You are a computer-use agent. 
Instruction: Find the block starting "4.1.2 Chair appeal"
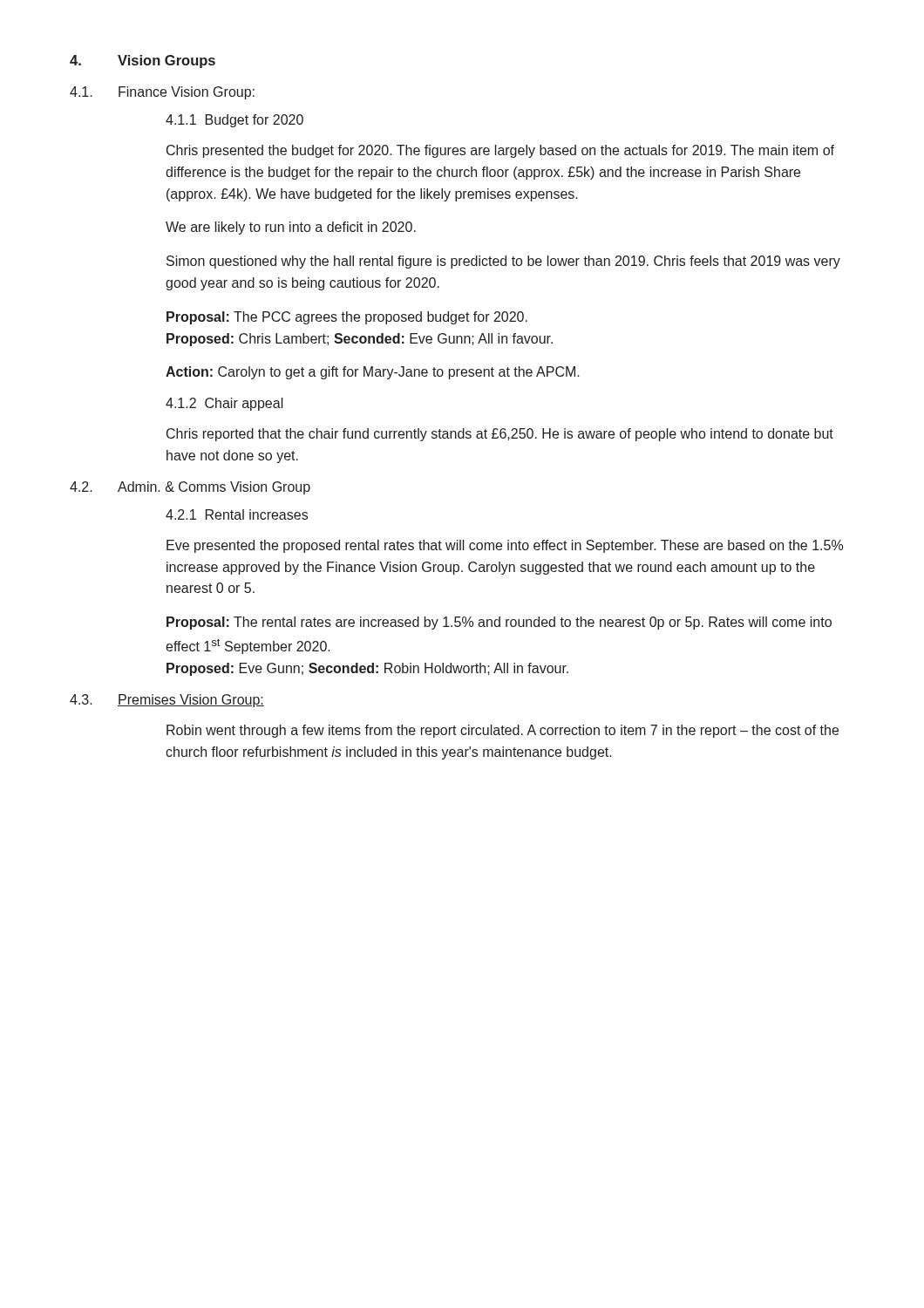(225, 403)
